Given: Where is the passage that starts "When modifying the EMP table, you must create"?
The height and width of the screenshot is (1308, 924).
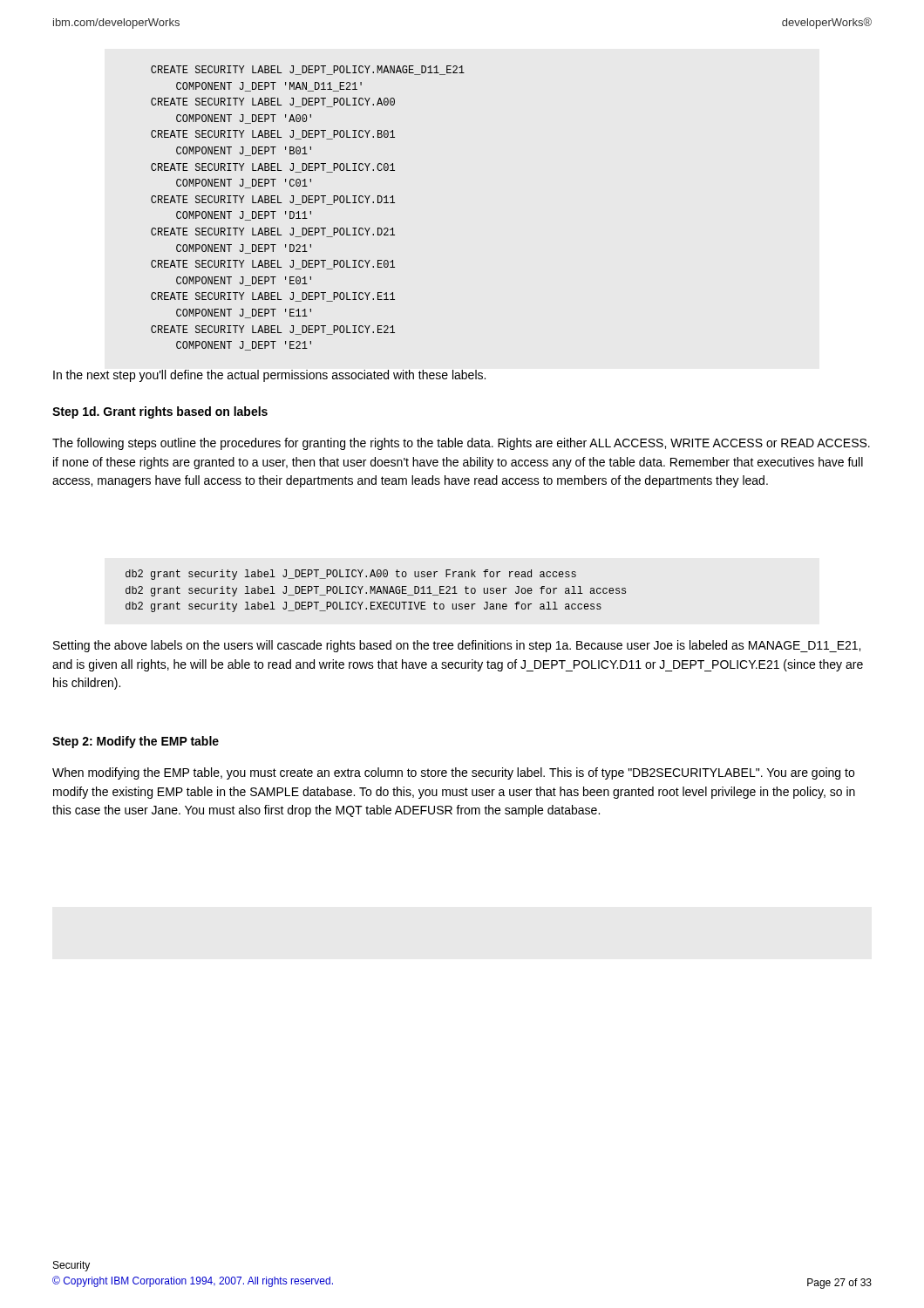Looking at the screenshot, I should point(454,791).
